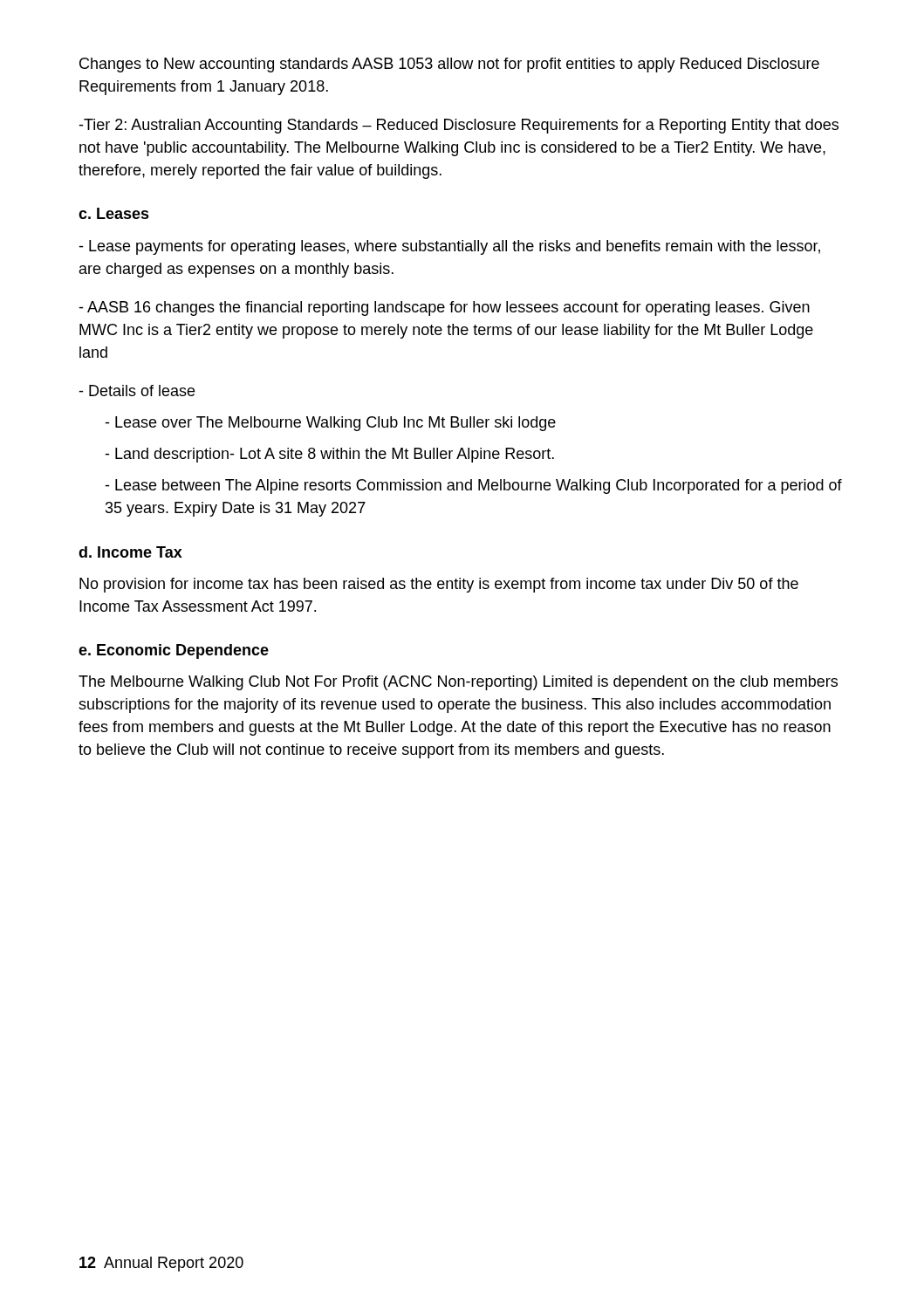Locate the block of text that opens with "Land description- Lot A"
This screenshot has width=924, height=1309.
coord(330,454)
